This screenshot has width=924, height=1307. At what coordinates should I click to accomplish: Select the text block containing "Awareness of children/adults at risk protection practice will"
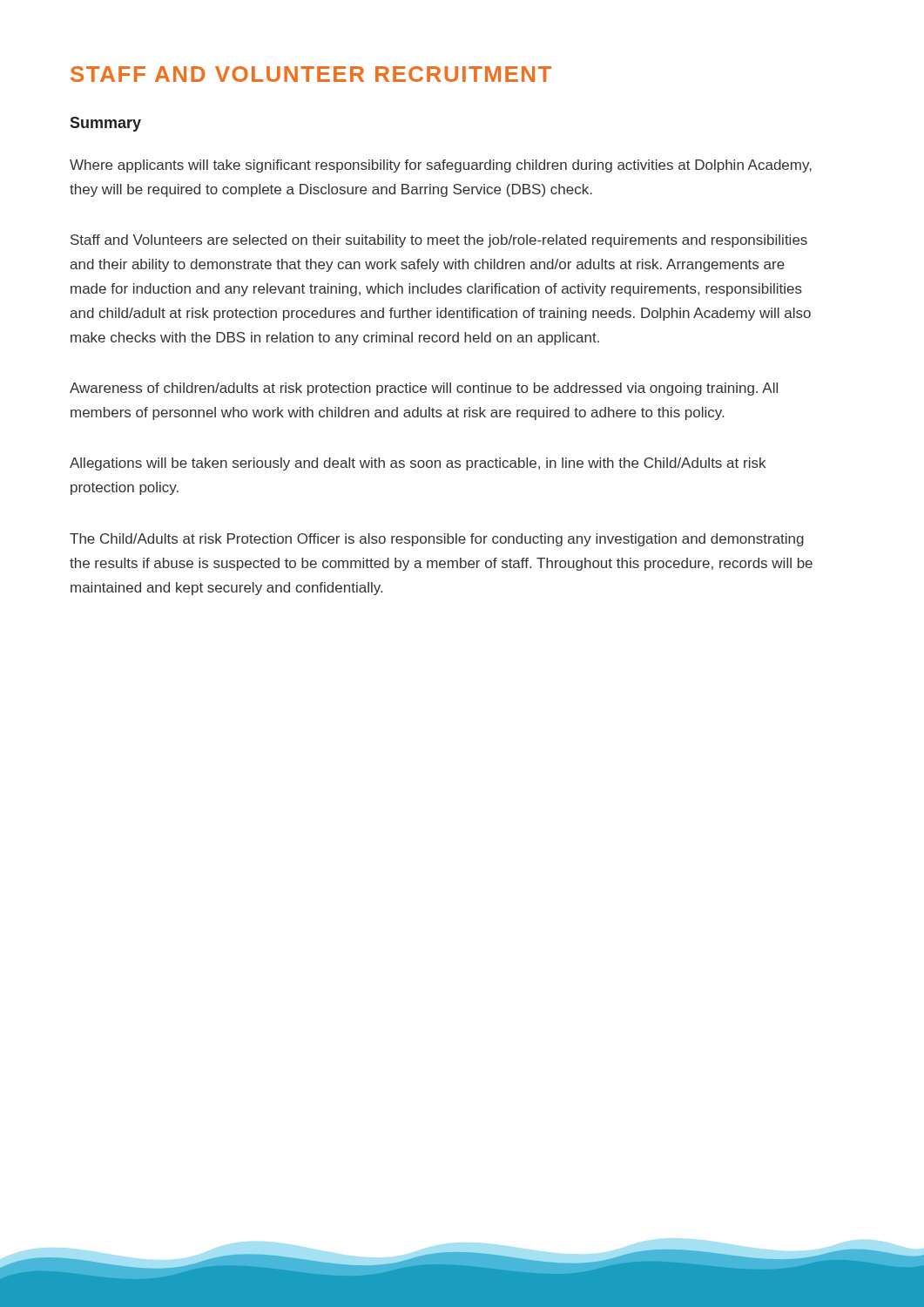[424, 401]
